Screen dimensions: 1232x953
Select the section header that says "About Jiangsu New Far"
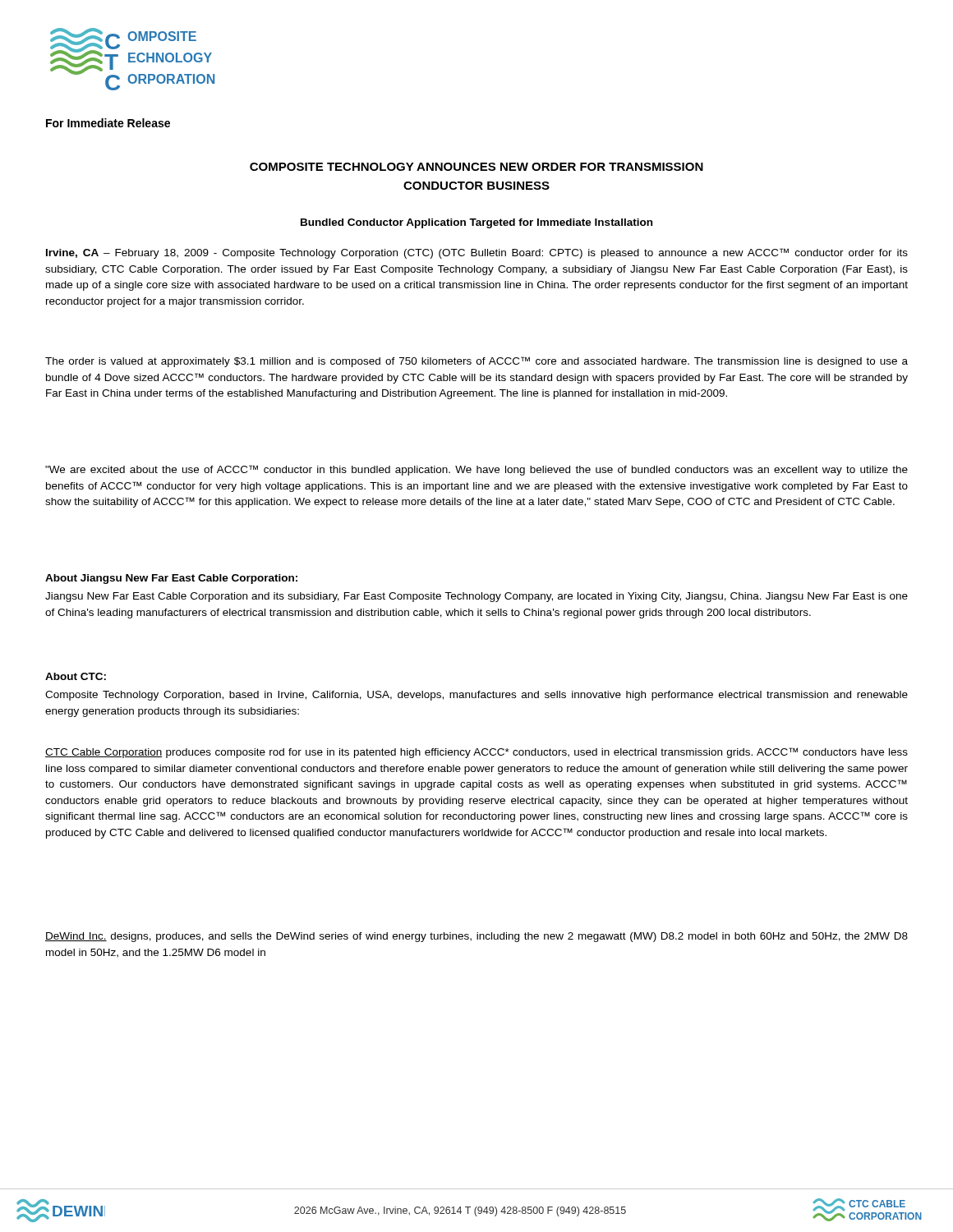pos(172,578)
